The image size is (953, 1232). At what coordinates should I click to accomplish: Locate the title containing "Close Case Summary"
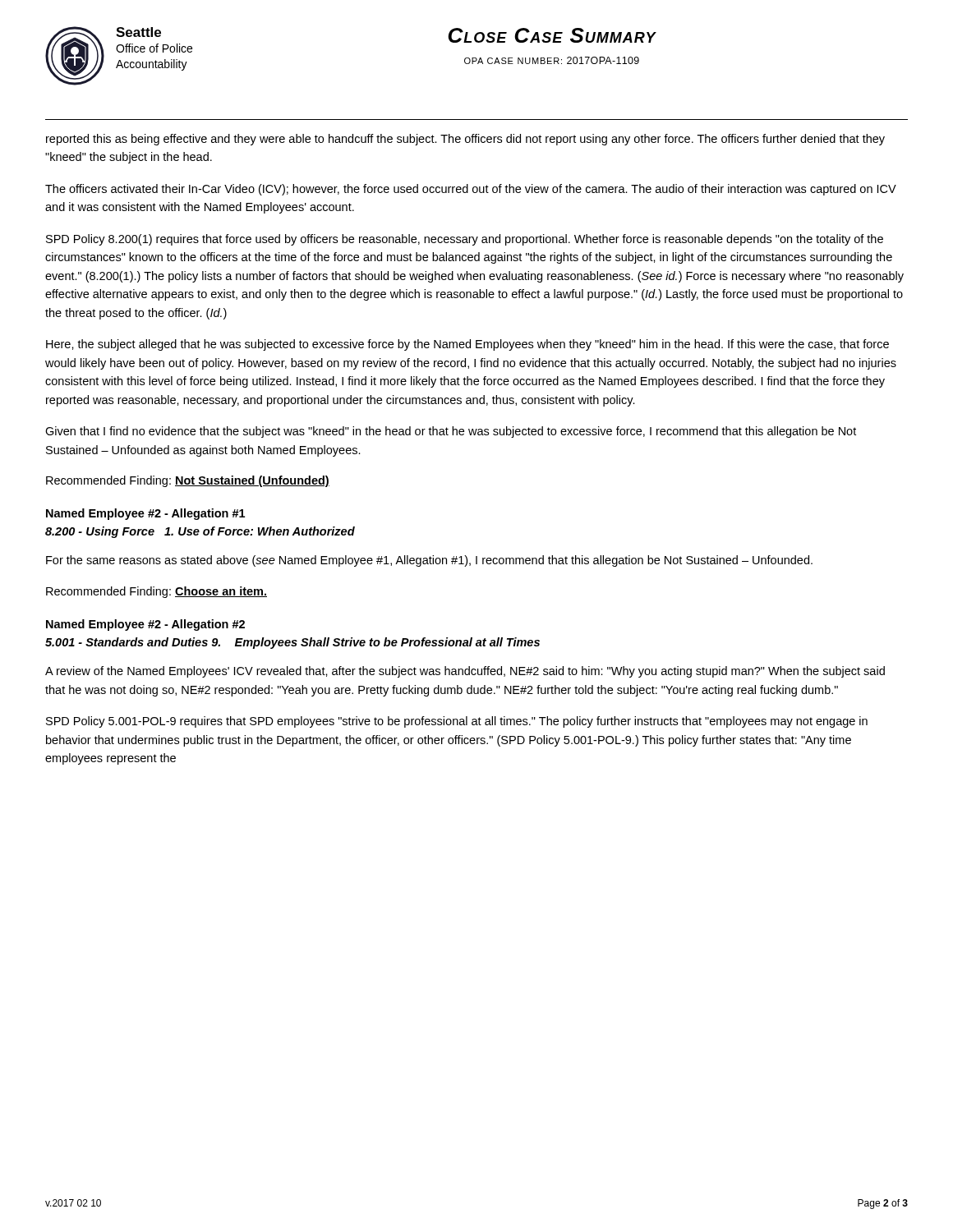(x=552, y=35)
